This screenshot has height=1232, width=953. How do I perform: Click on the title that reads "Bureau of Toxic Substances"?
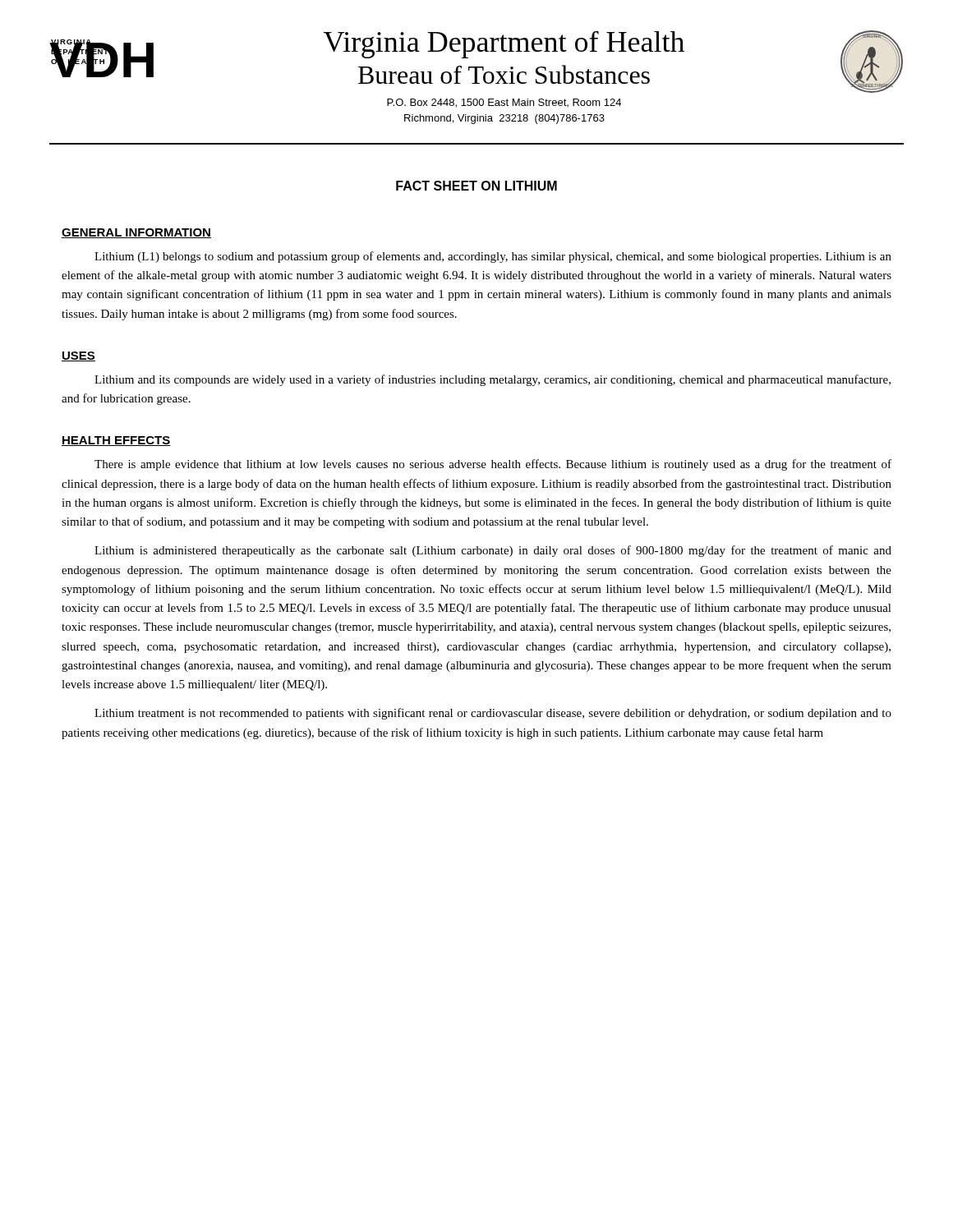(504, 75)
